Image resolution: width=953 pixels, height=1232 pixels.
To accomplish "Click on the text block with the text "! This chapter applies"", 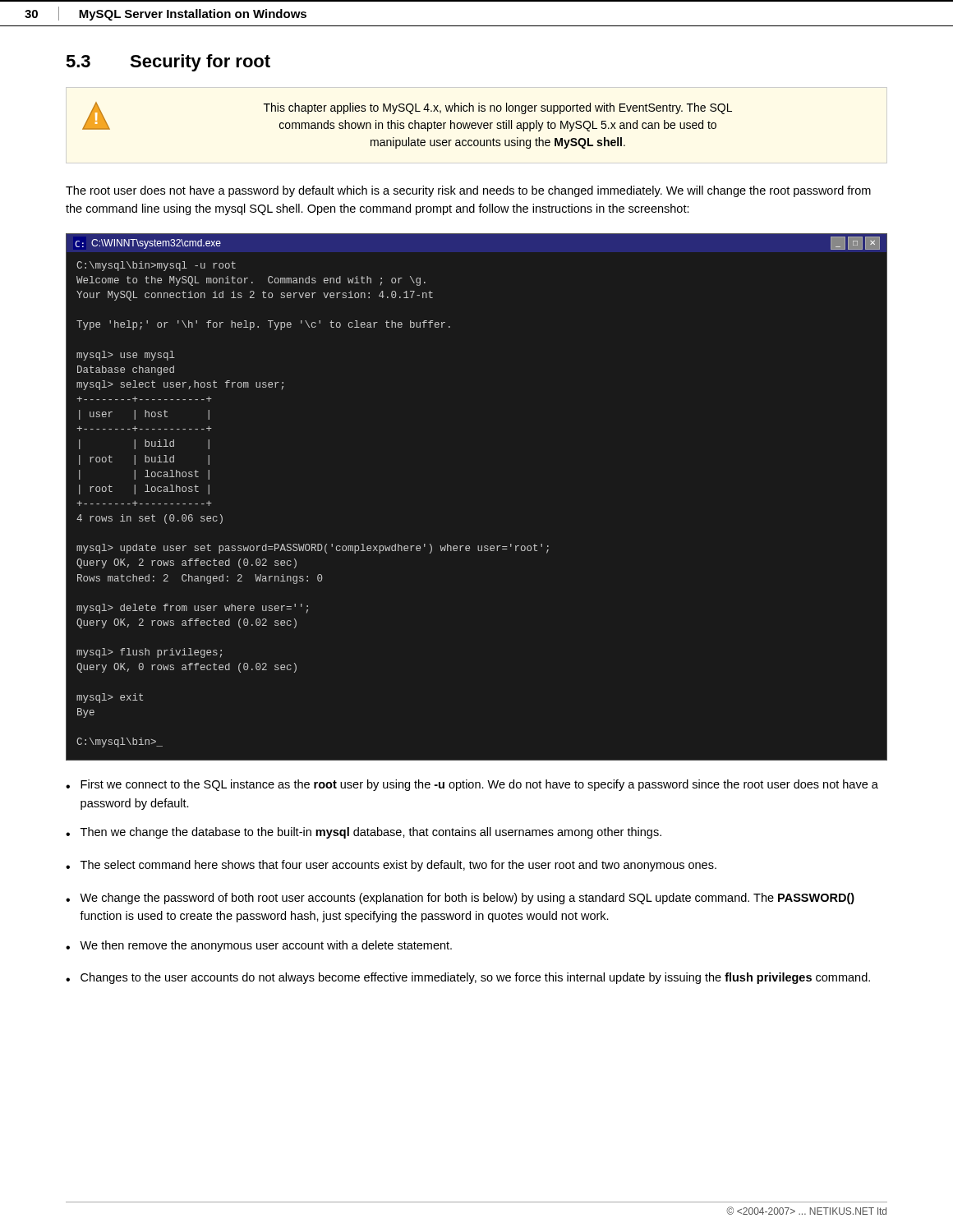I will click(x=476, y=125).
